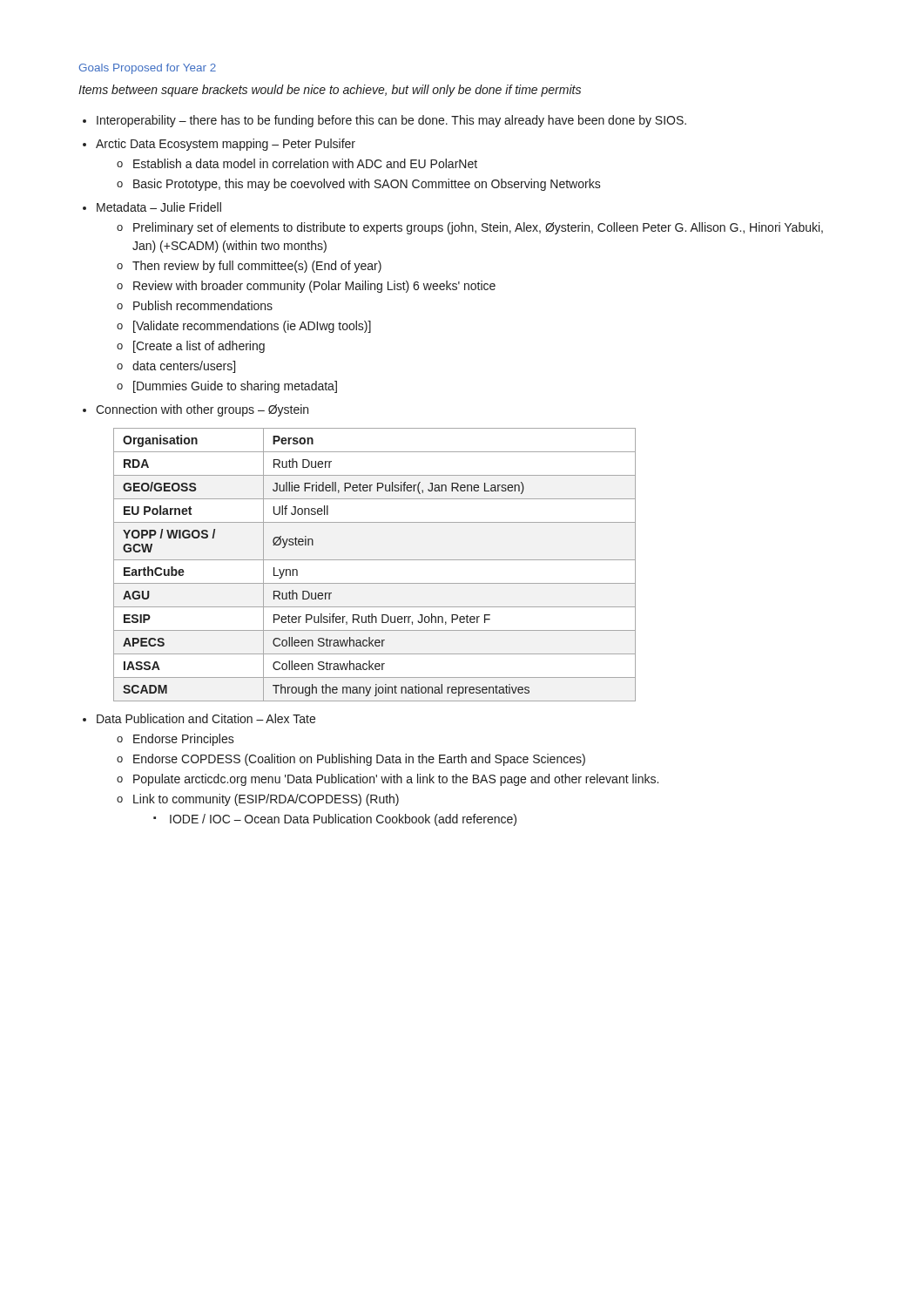The width and height of the screenshot is (924, 1307).
Task: Click on the table containing "Colleen Strawhacker"
Action: [479, 565]
